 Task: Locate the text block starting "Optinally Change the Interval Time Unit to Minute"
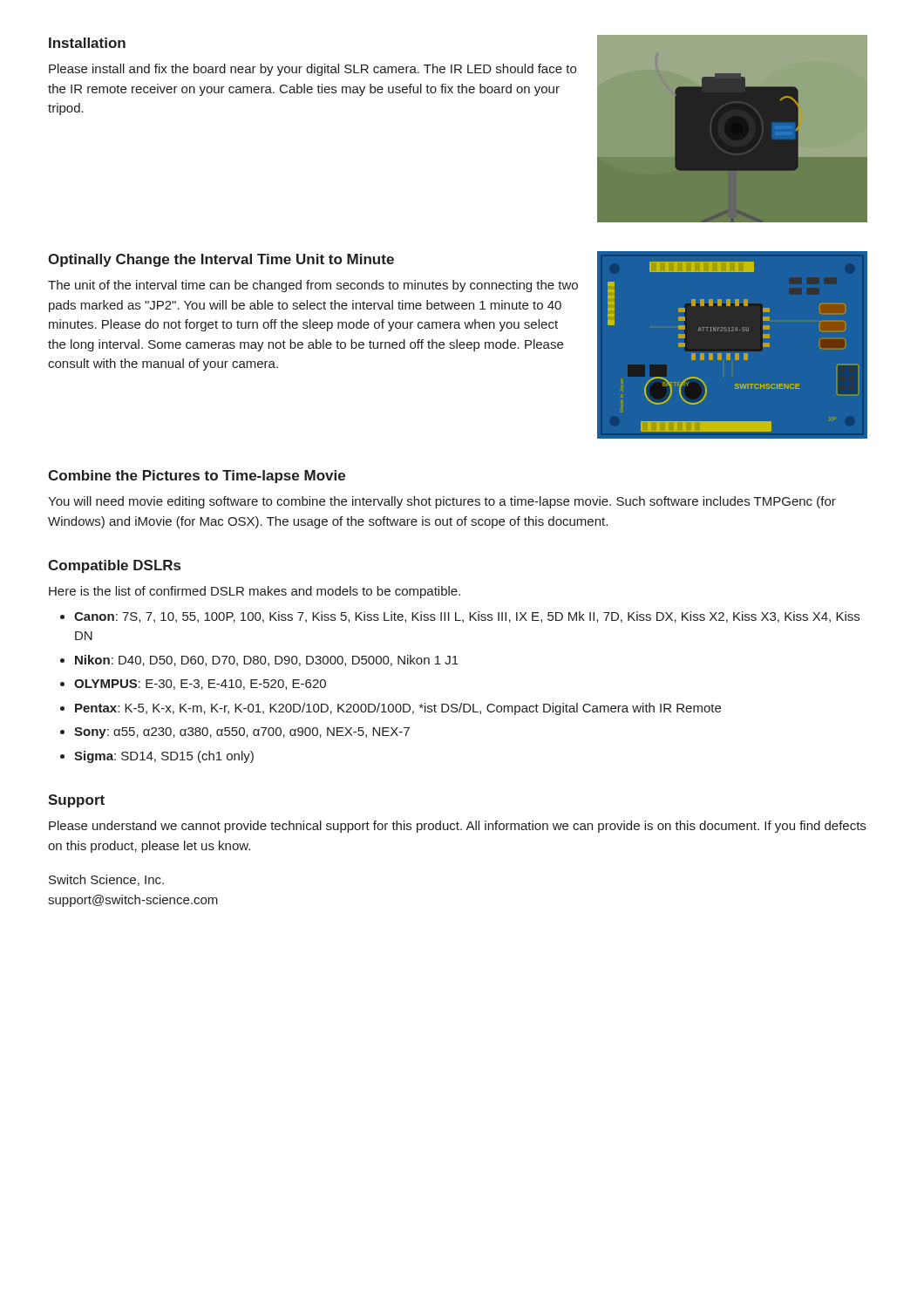point(221,259)
